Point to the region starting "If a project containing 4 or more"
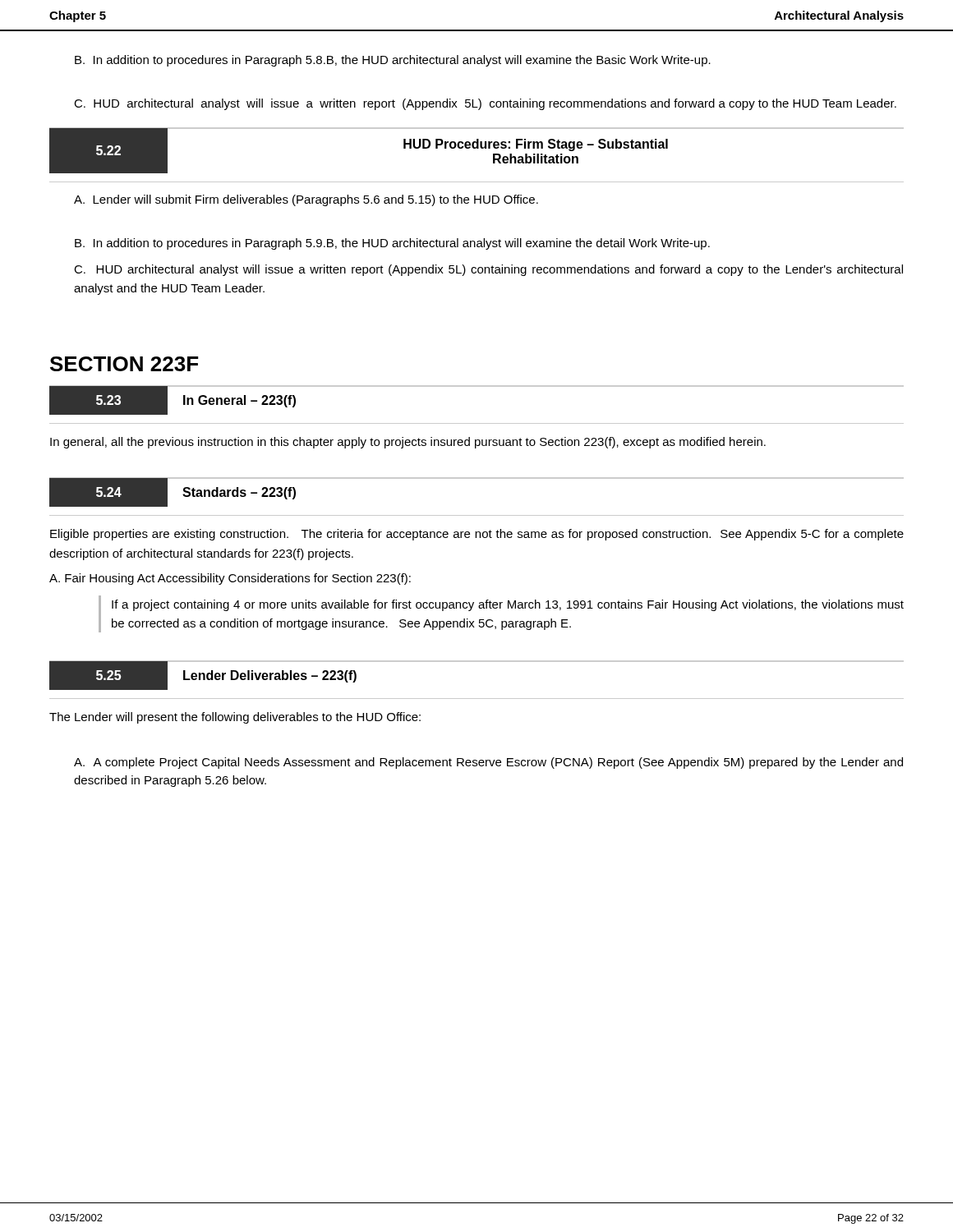 (507, 614)
